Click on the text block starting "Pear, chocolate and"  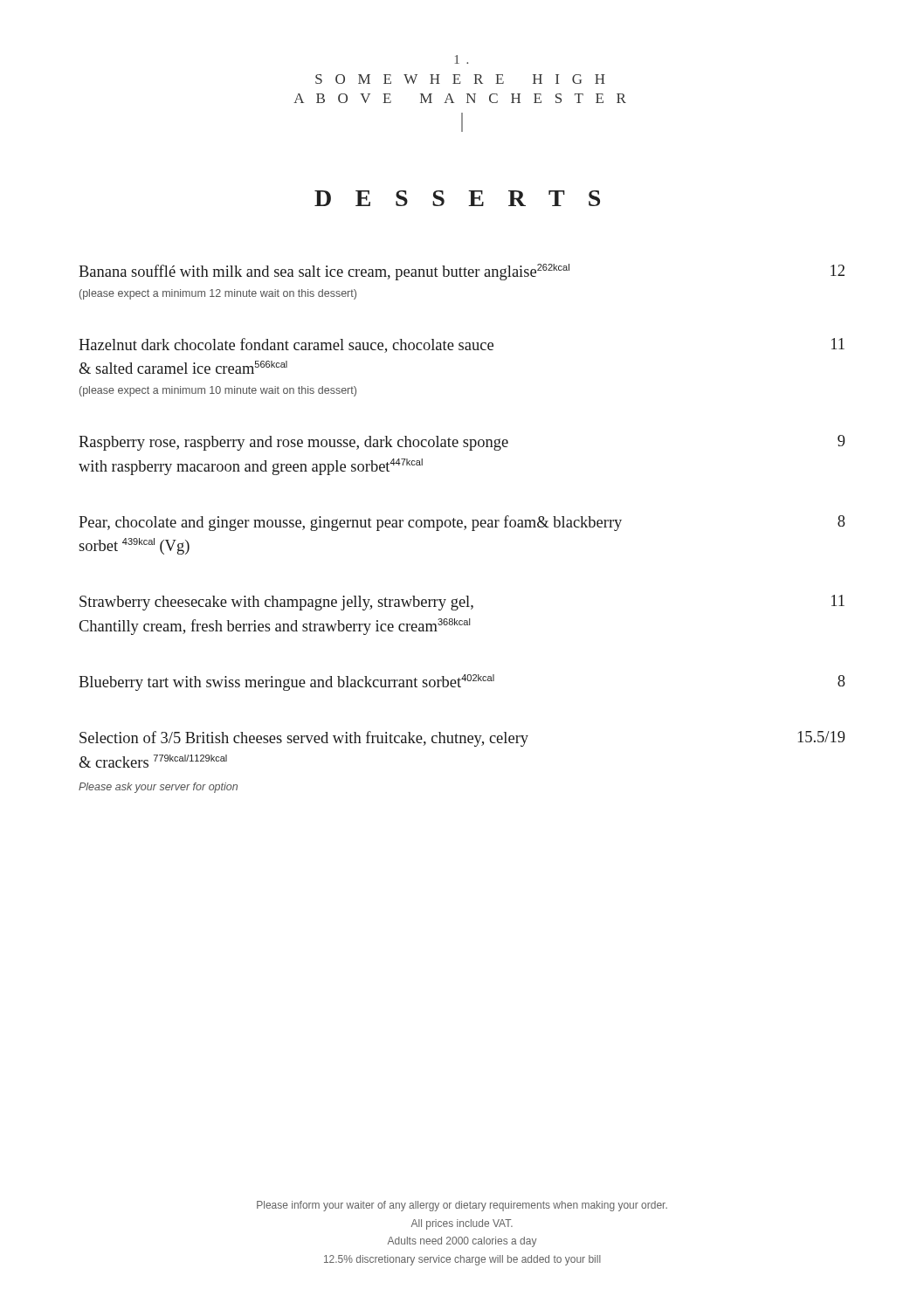pyautogui.click(x=462, y=535)
